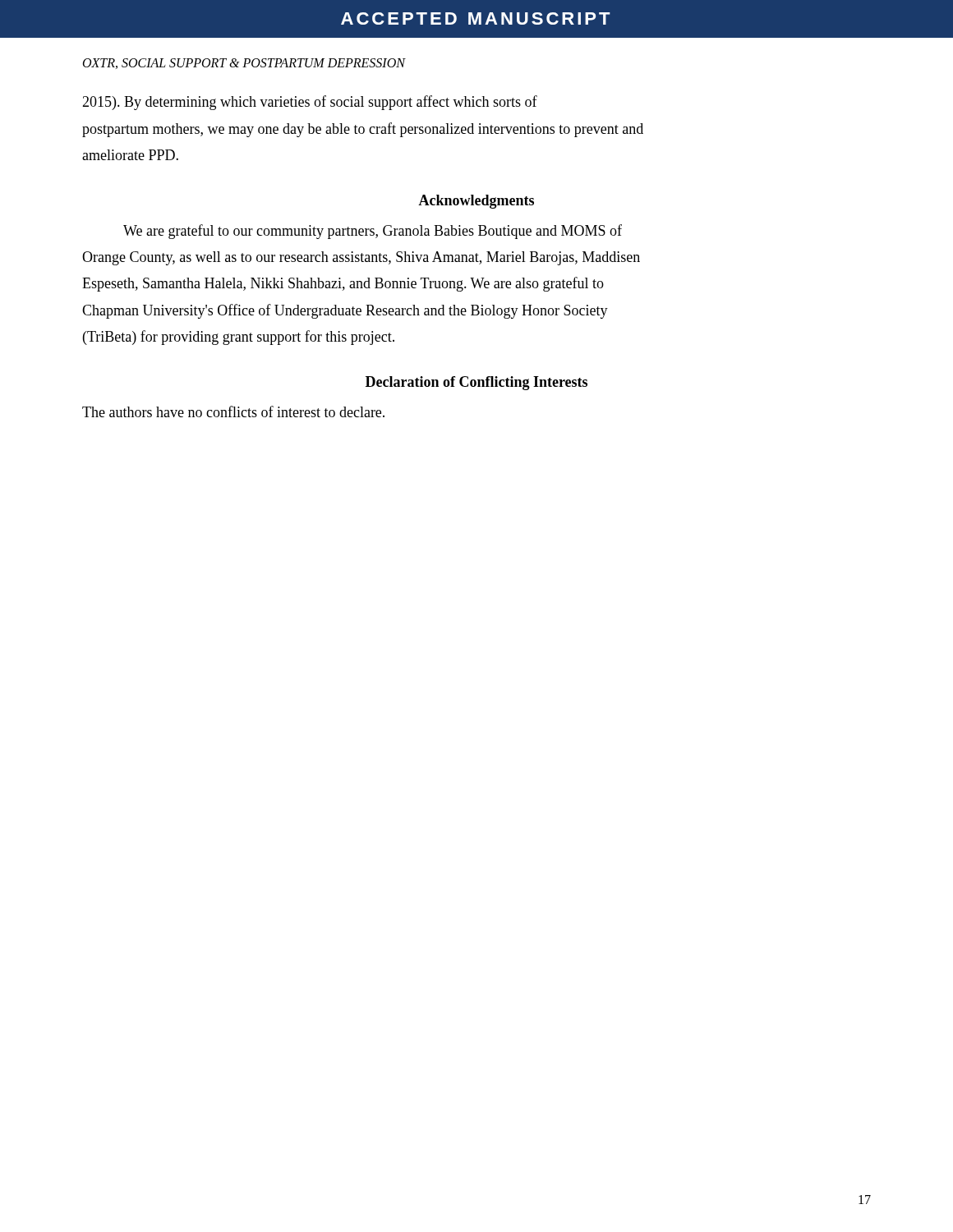
Task: Find the text block that reads "Espeseth, Samantha Halela, Nikki Shahbazi, and Bonnie Truong."
Action: tap(343, 284)
